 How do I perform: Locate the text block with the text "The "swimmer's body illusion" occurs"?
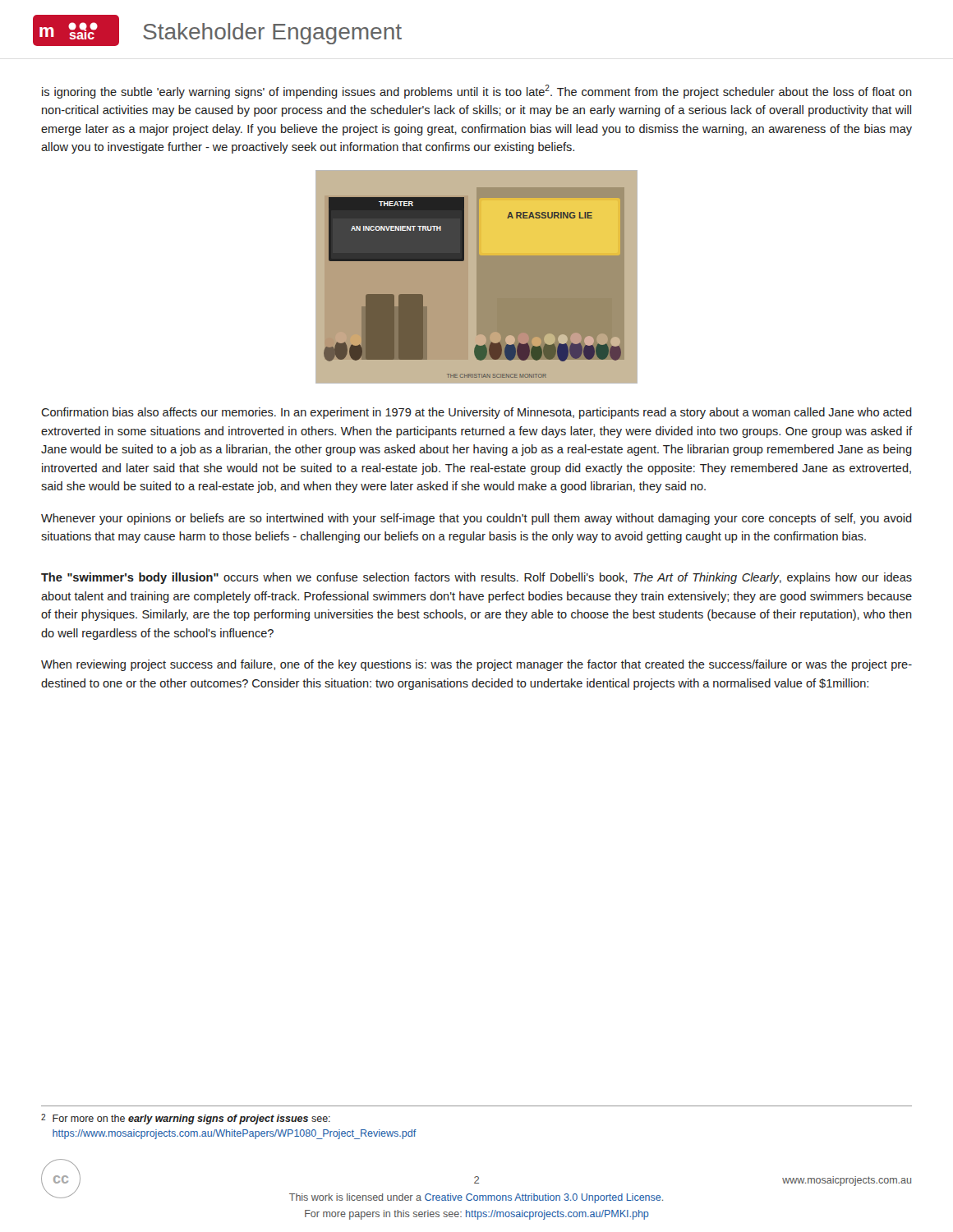tap(476, 605)
